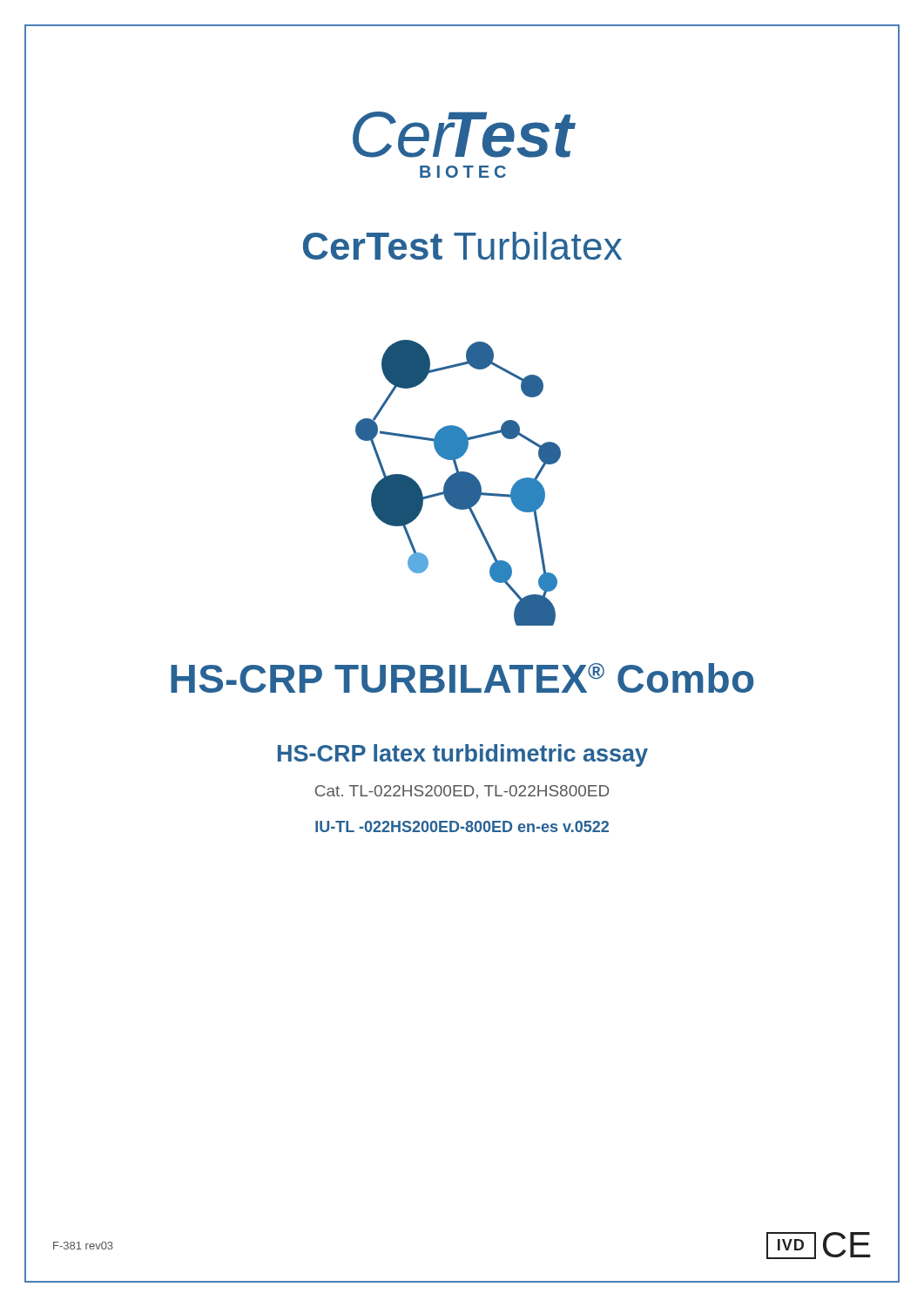Click on the illustration
The height and width of the screenshot is (1307, 924).
click(462, 471)
